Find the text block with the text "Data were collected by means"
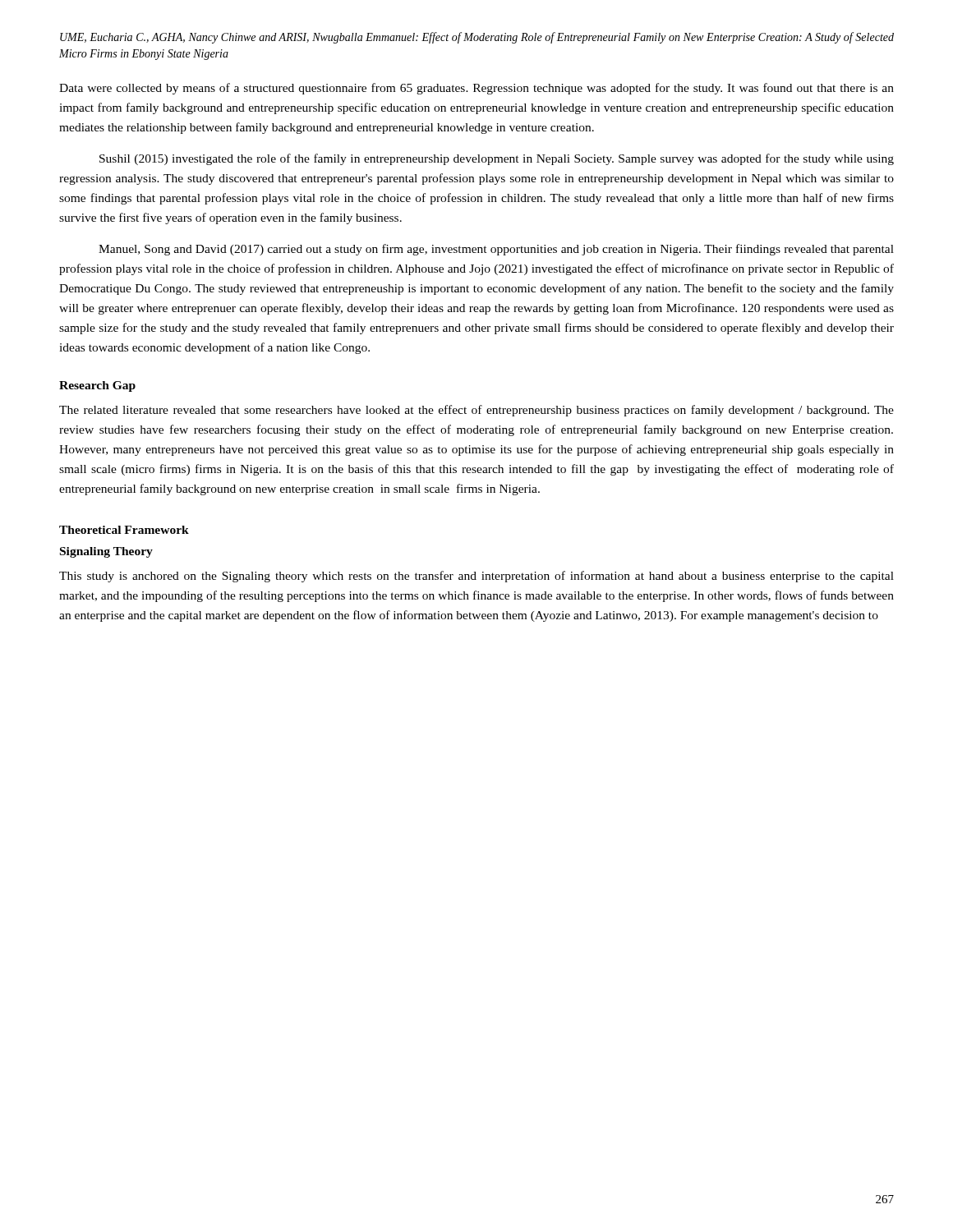 476,107
